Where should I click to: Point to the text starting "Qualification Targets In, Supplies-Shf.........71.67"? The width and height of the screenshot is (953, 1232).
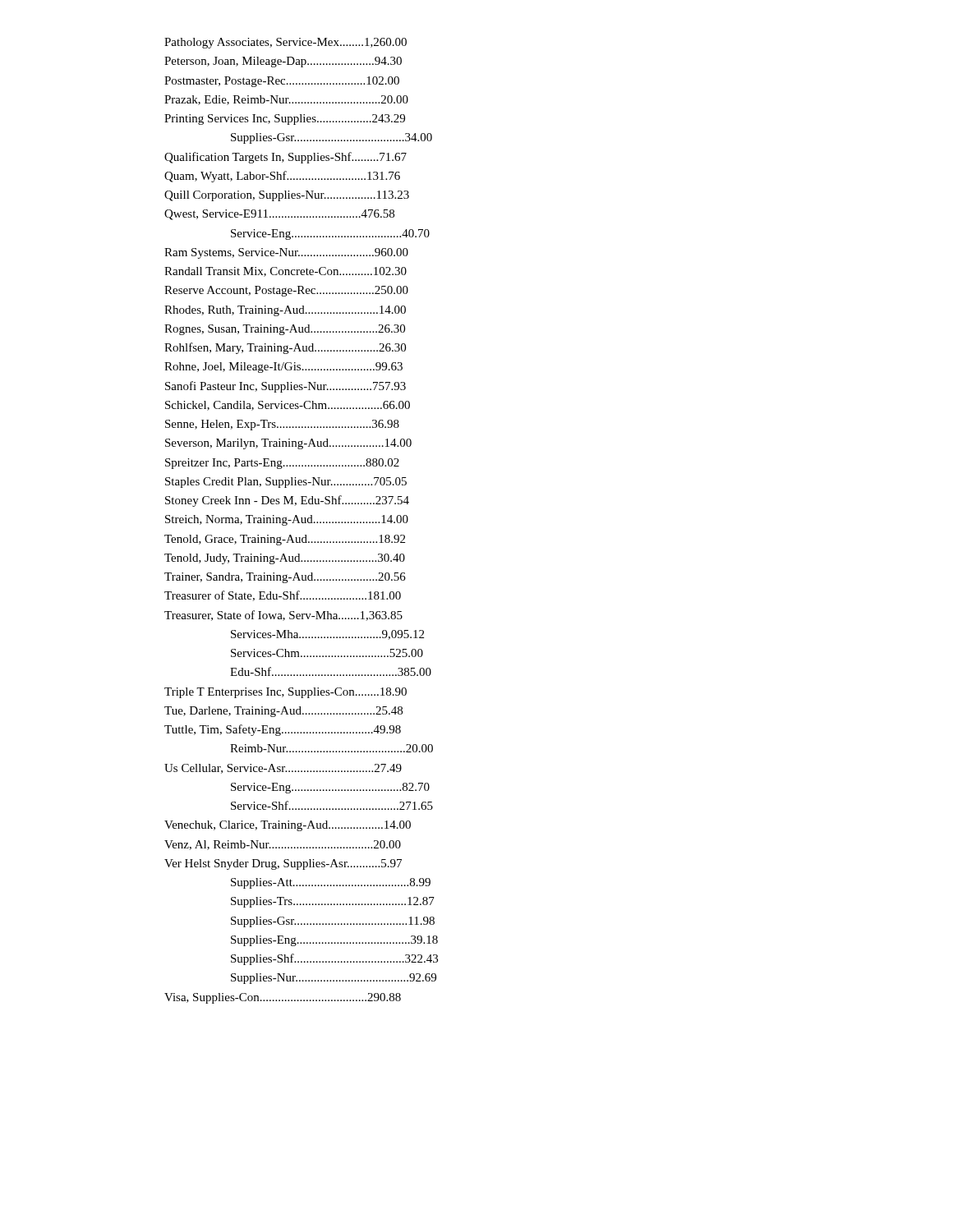point(286,156)
